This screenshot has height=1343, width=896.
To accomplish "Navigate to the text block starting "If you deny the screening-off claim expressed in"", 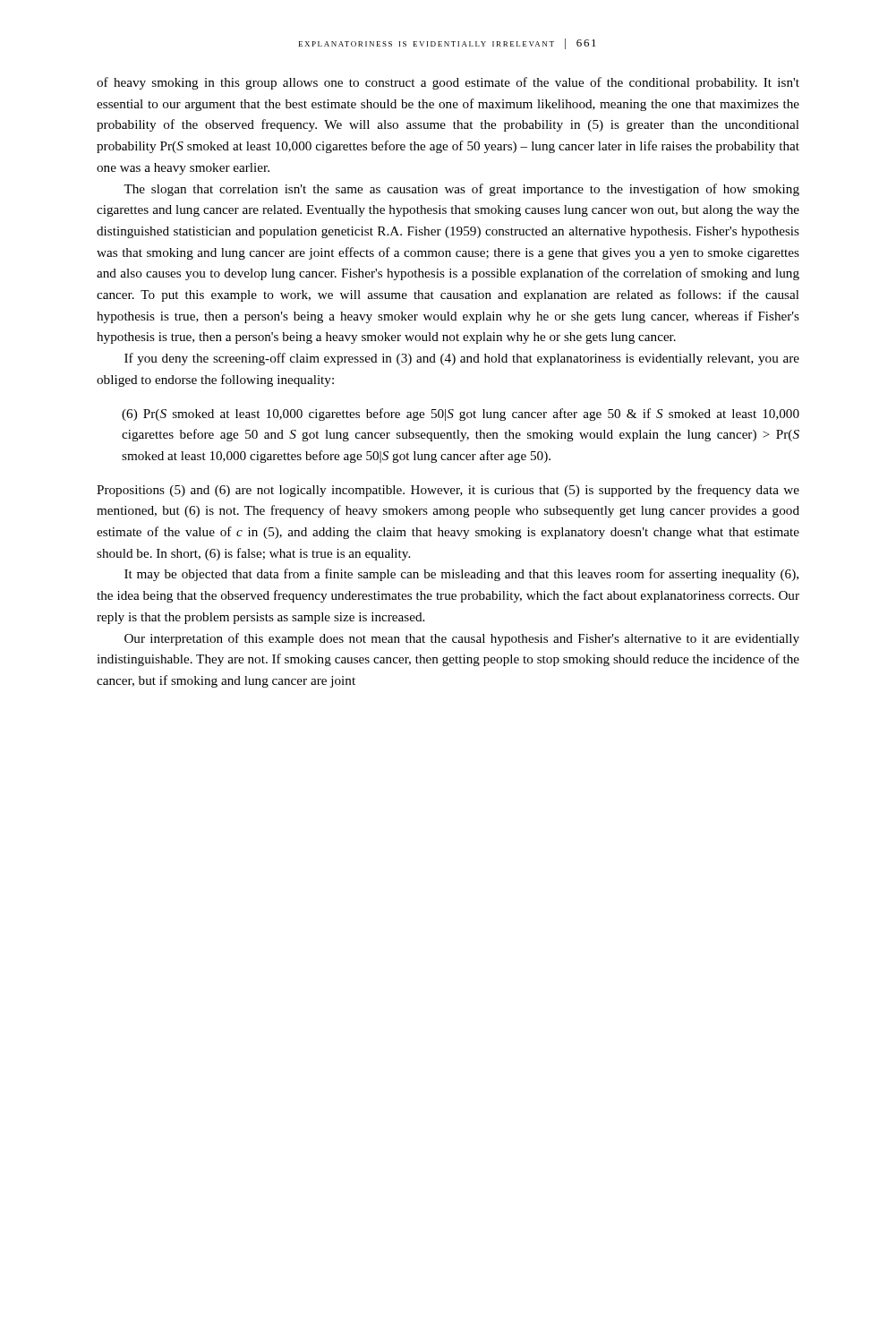I will point(448,369).
